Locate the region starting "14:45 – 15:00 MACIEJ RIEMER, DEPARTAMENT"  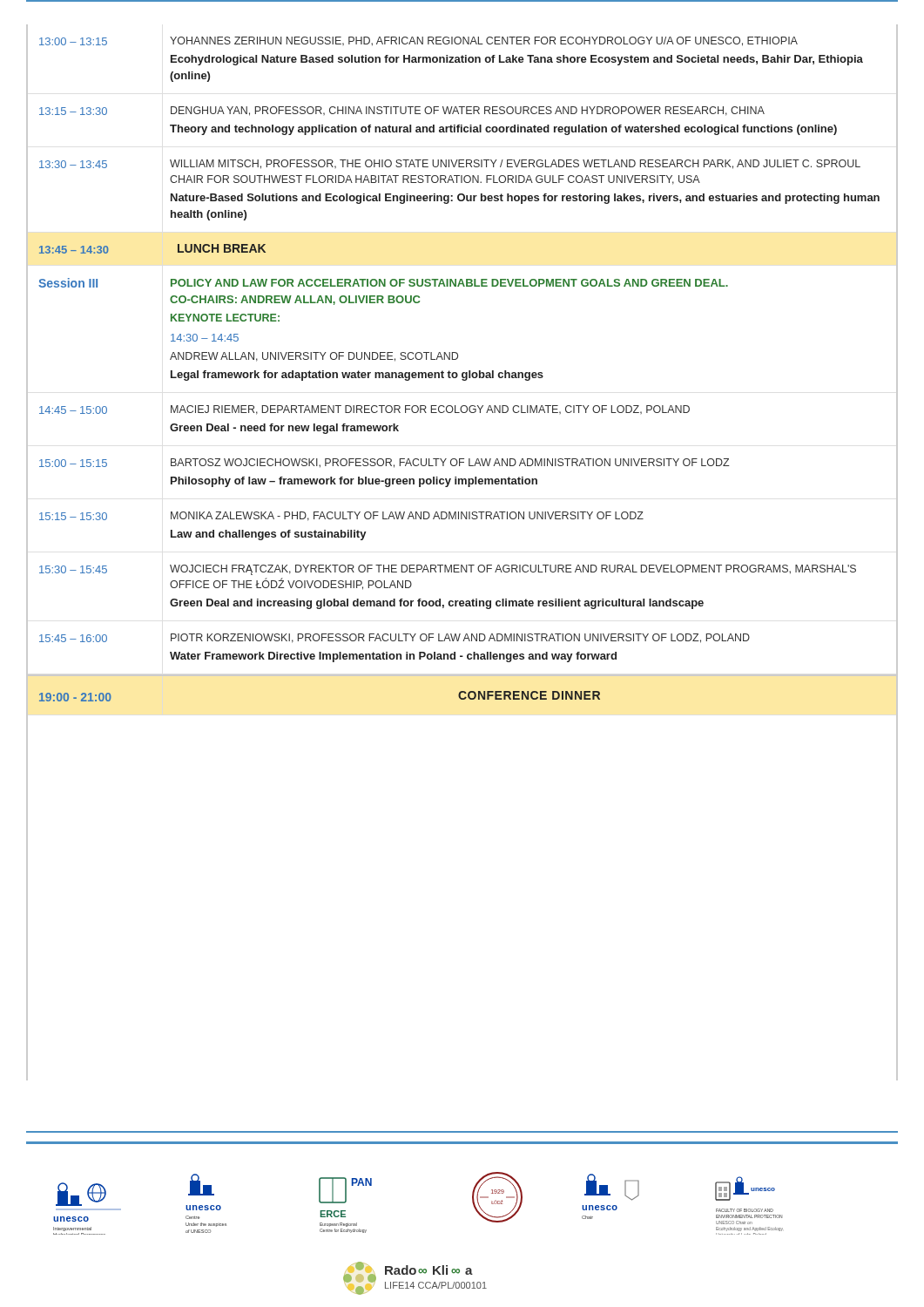462,419
